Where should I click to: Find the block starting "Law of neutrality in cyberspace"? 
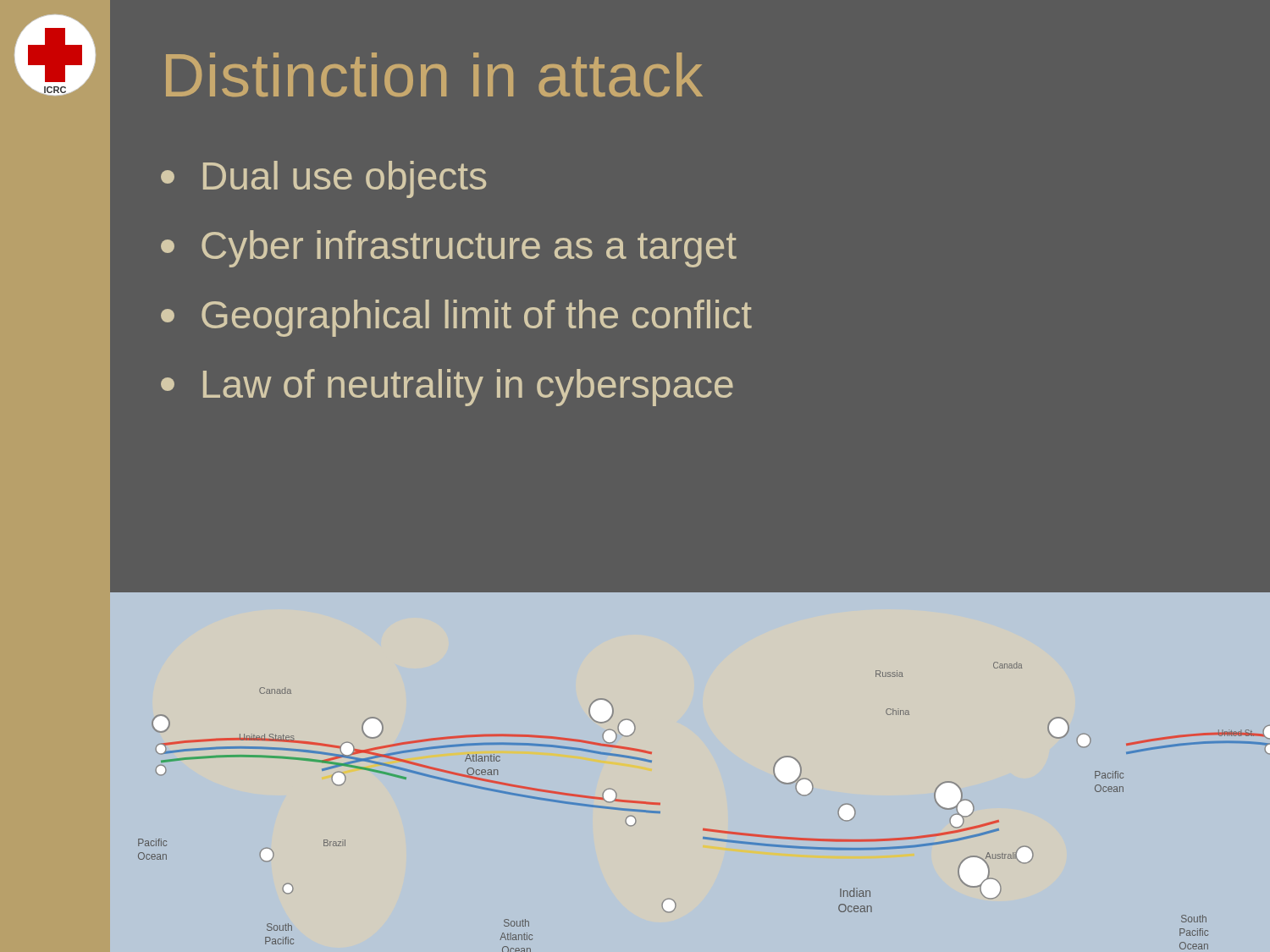(x=448, y=384)
